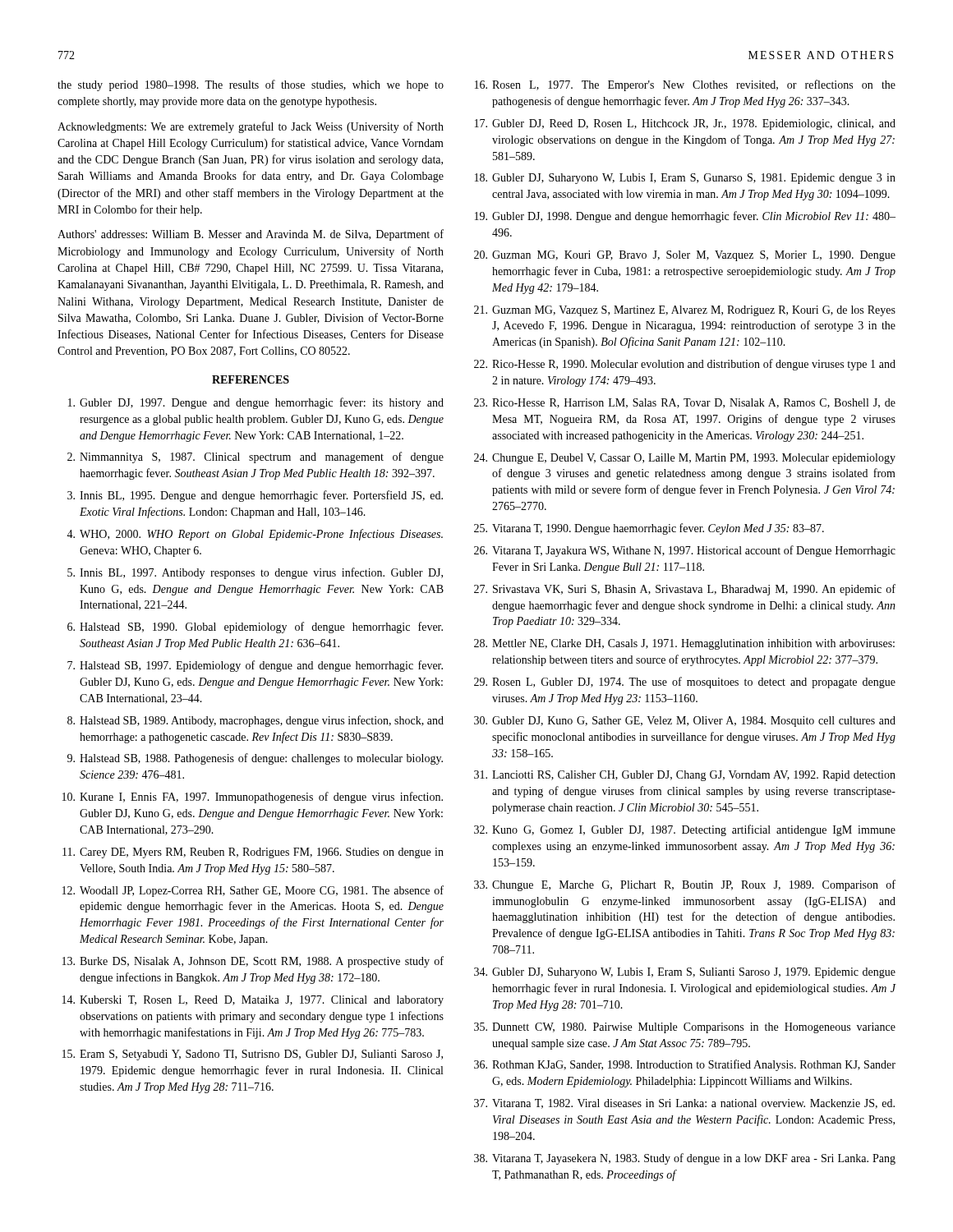953x1232 pixels.
Task: Point to the block beginning "31. Lanciotti RS,"
Action: click(683, 792)
